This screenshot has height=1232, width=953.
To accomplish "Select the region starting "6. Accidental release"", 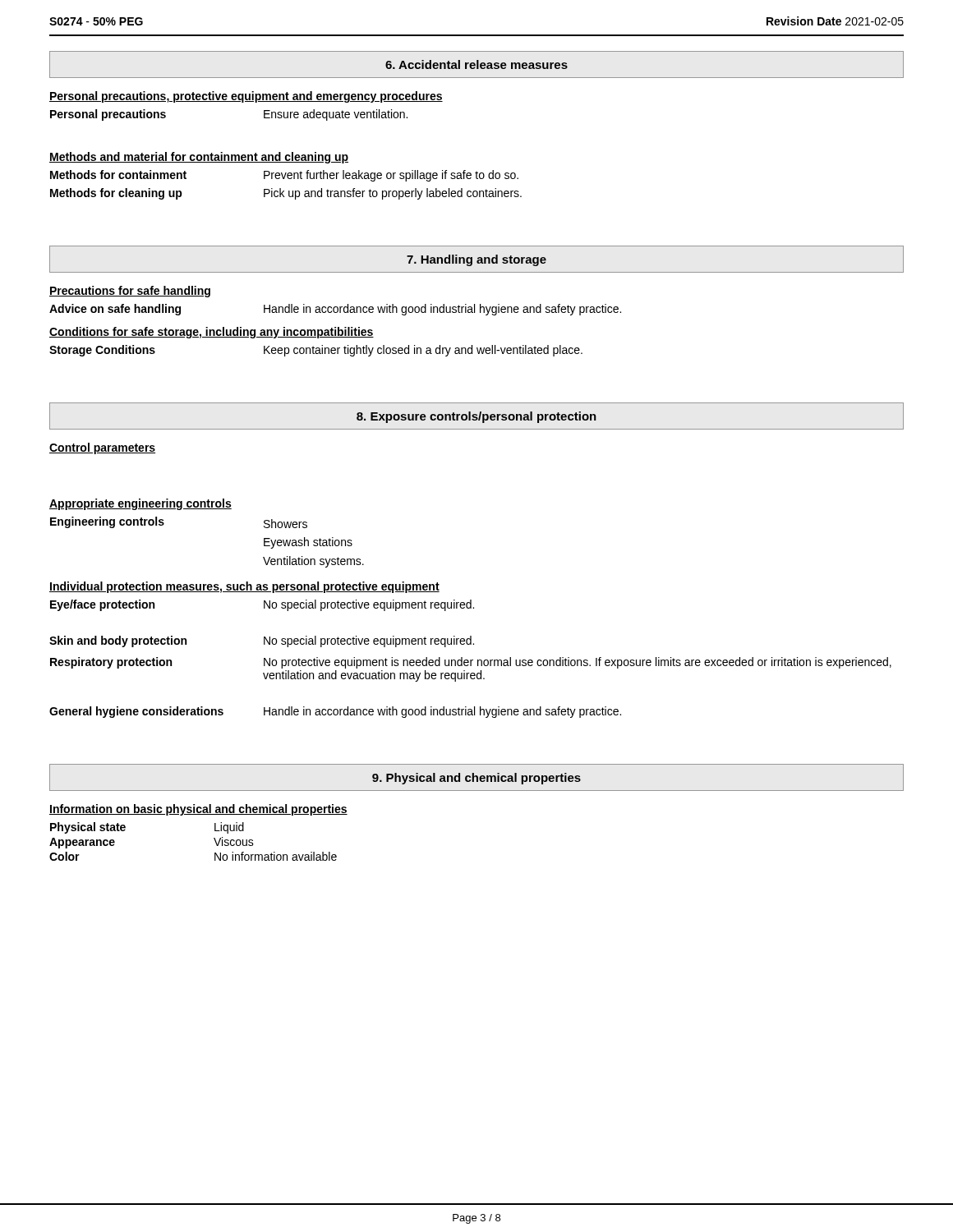I will (476, 64).
